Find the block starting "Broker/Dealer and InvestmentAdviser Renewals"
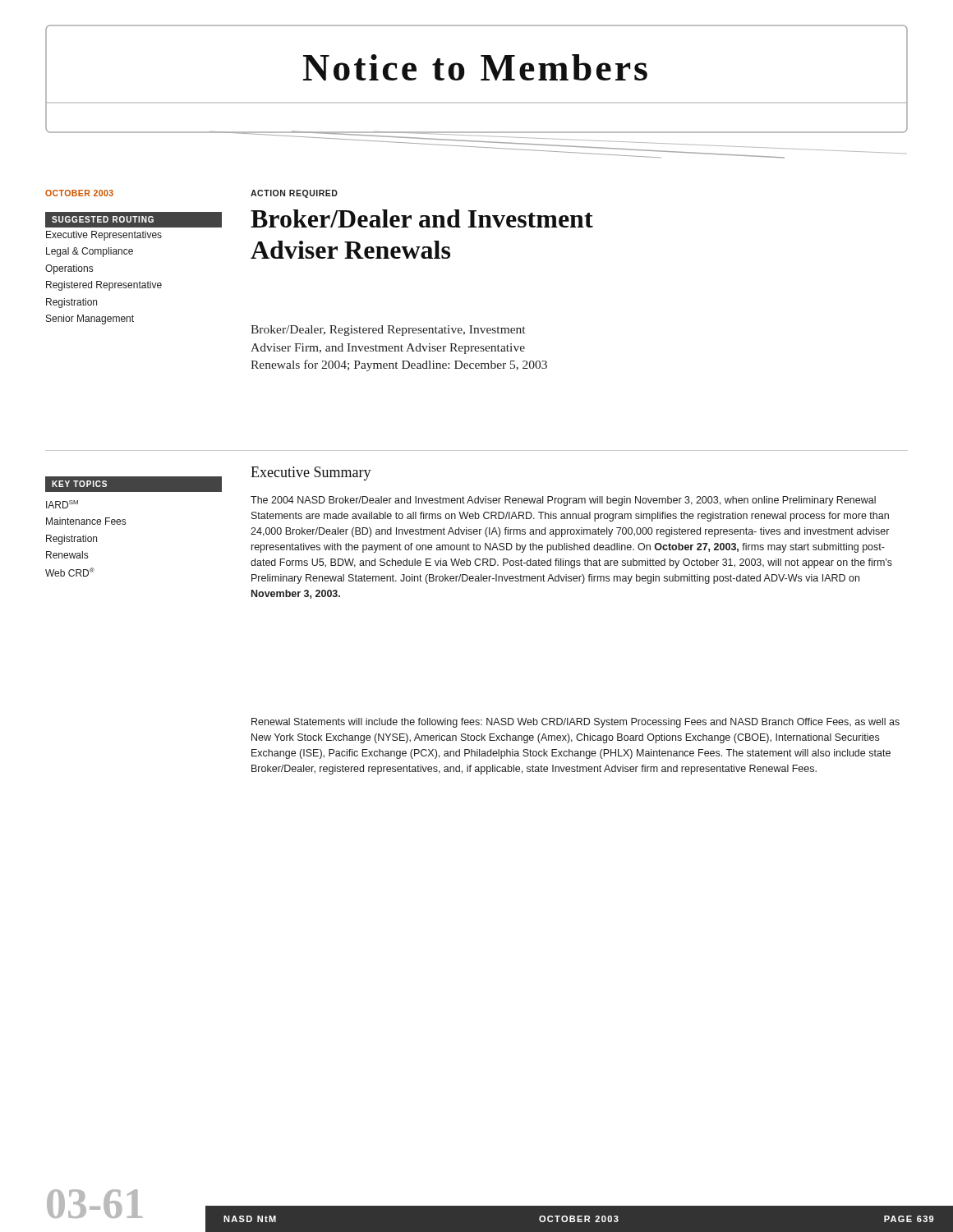The image size is (953, 1232). [x=579, y=235]
